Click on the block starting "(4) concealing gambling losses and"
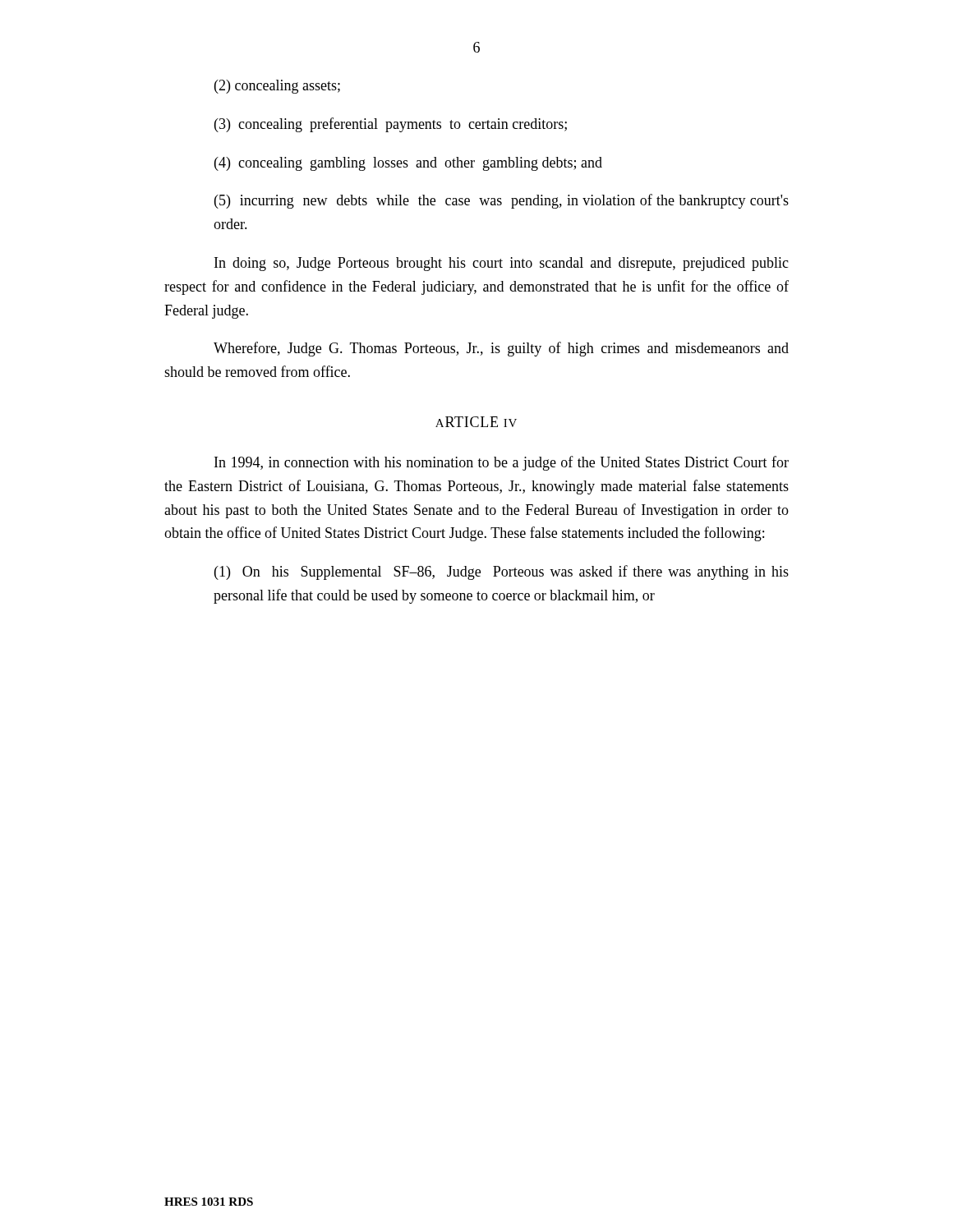Image resolution: width=953 pixels, height=1232 pixels. 408,162
